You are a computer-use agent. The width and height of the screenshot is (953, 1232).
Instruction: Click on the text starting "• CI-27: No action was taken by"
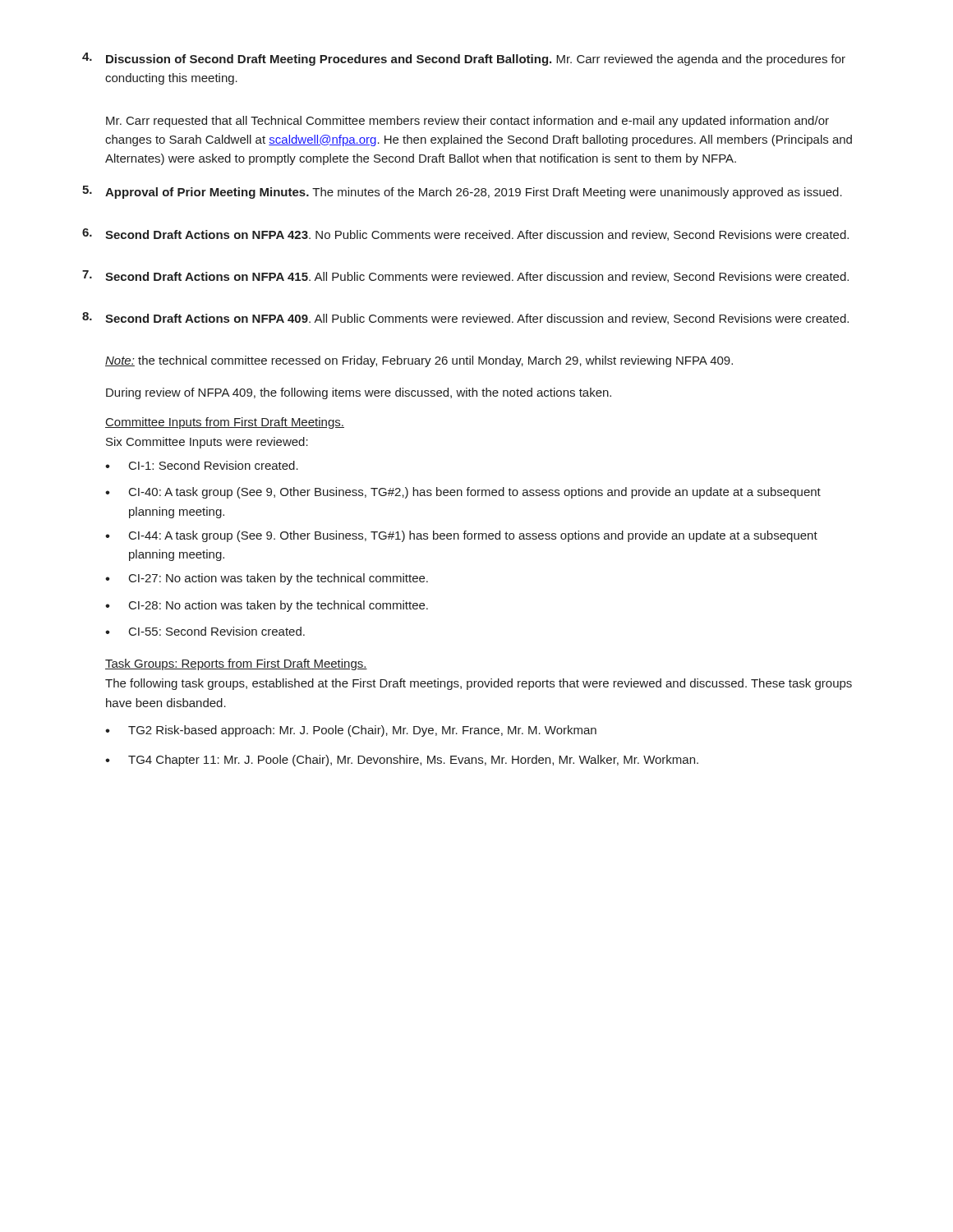coord(267,579)
